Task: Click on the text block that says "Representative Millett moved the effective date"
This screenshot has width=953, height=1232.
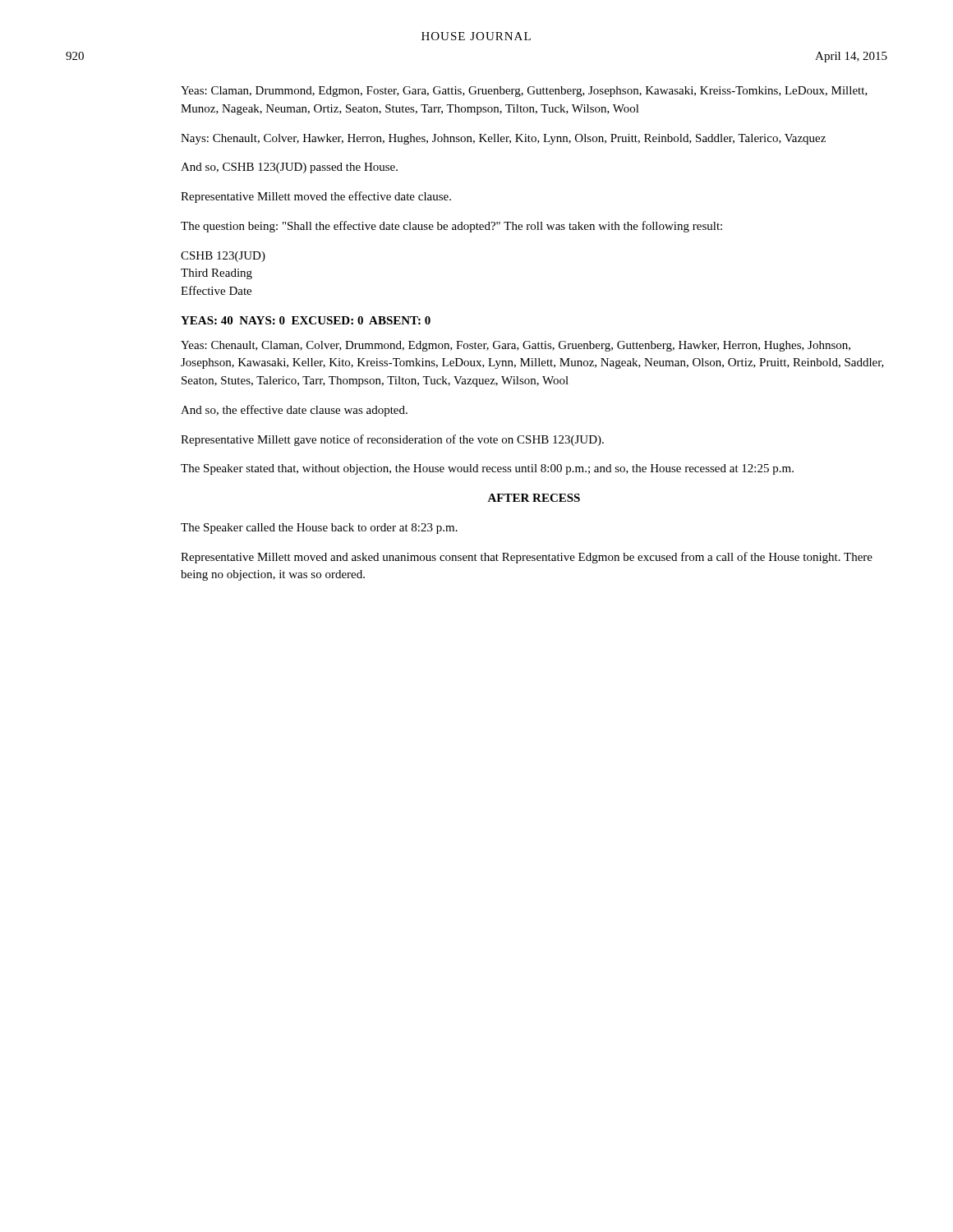Action: 316,196
